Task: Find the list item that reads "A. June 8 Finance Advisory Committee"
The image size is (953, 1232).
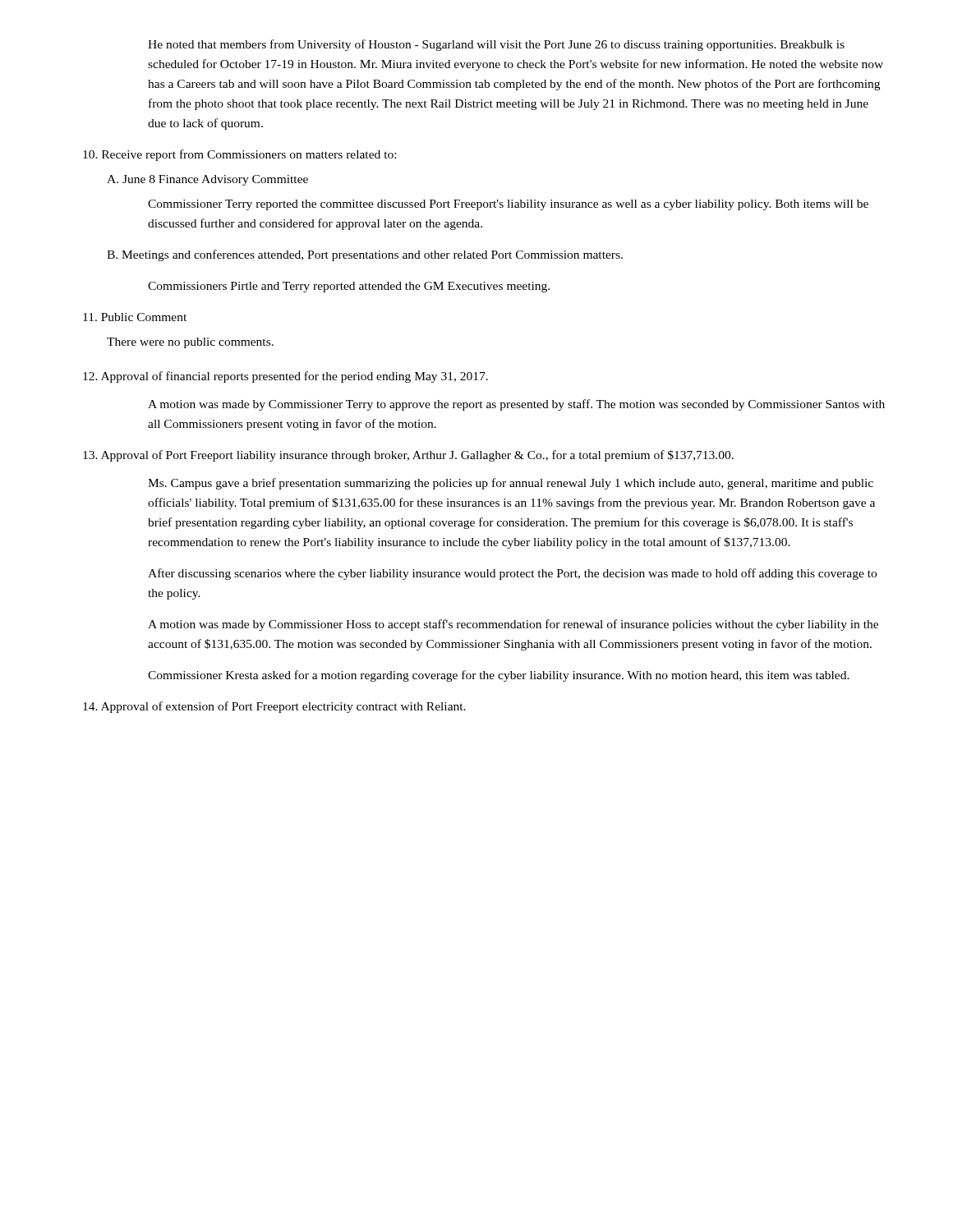Action: (x=208, y=179)
